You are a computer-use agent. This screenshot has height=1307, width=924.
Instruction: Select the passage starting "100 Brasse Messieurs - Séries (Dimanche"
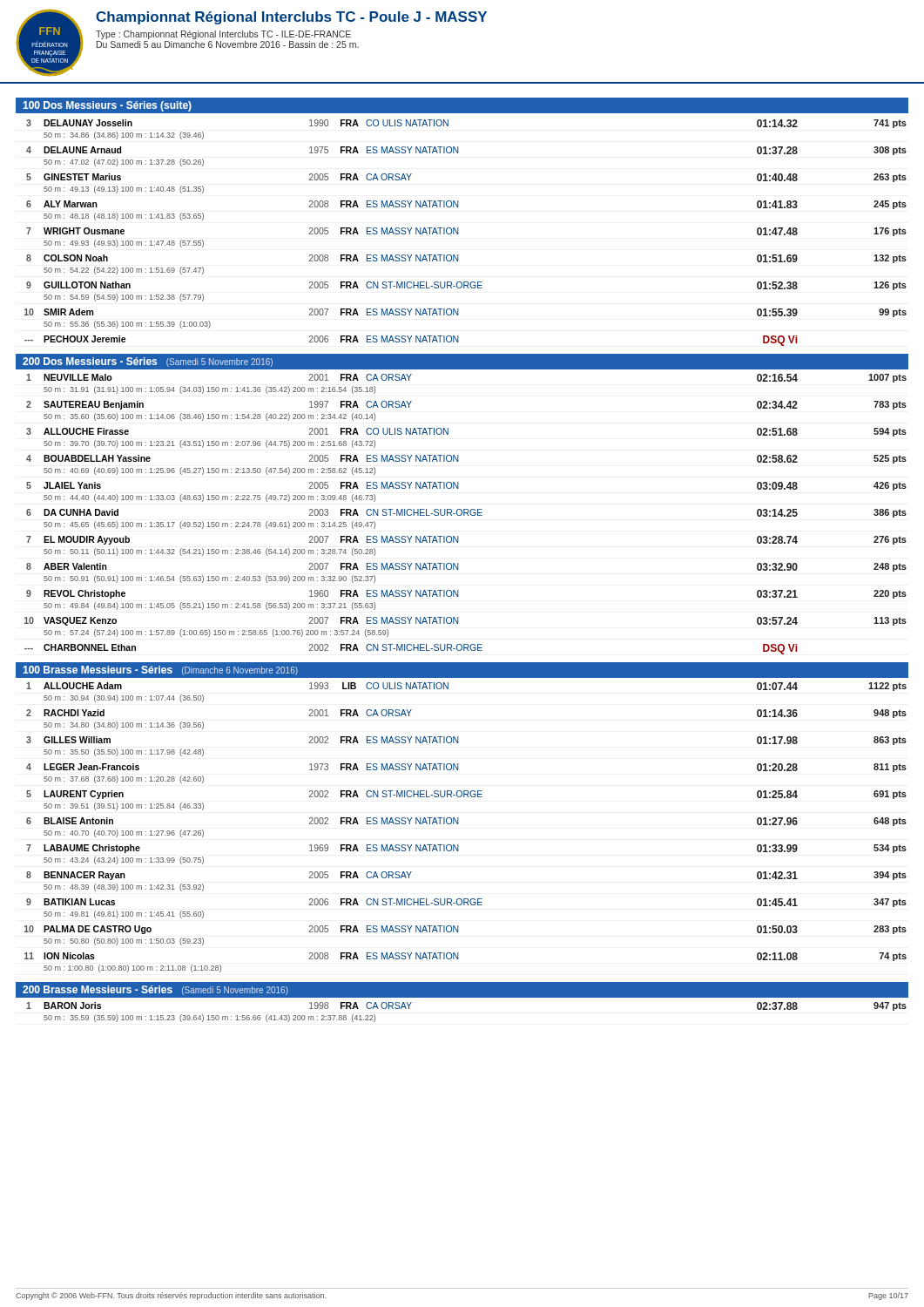tap(160, 670)
